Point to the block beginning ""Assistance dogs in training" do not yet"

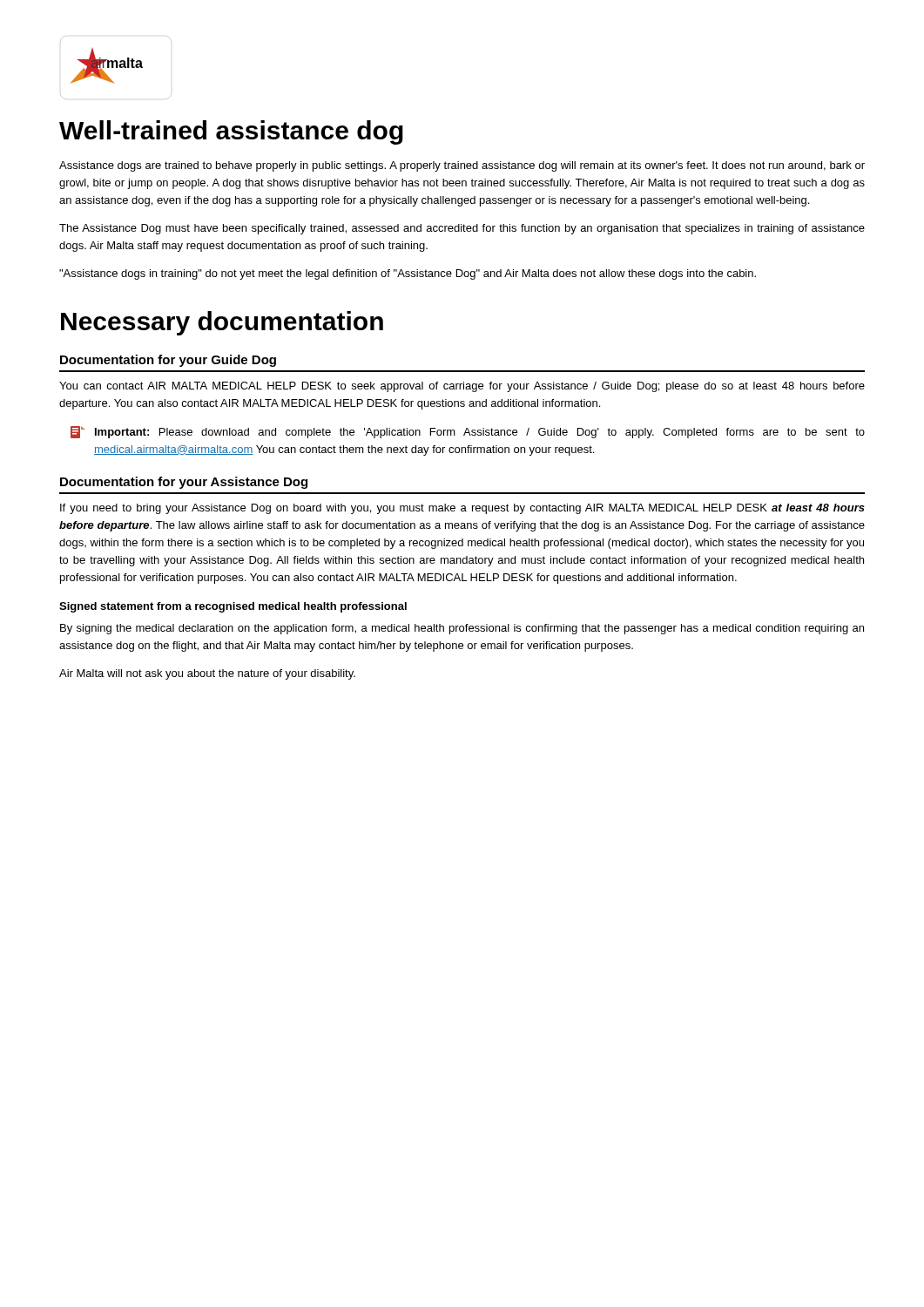(x=462, y=274)
